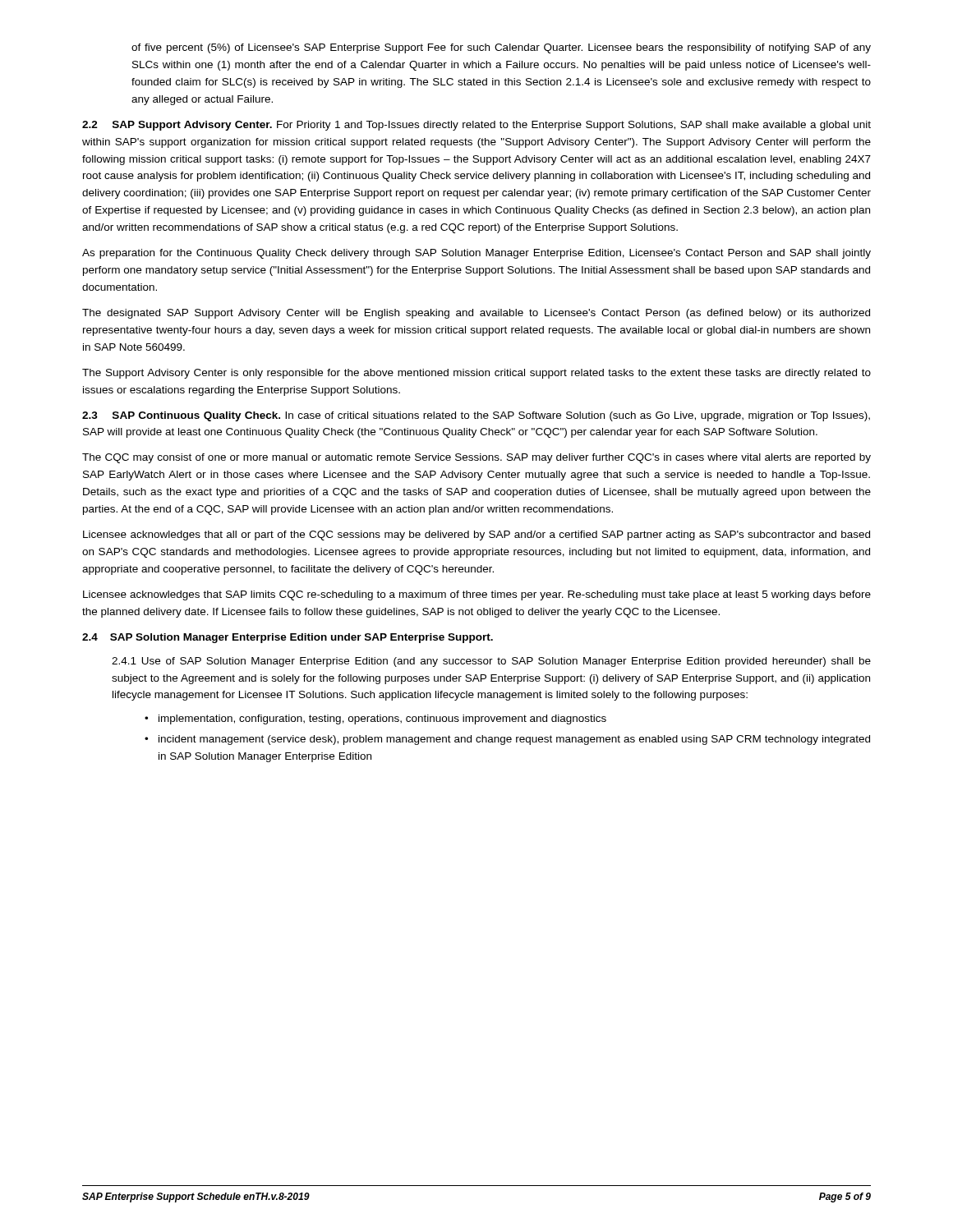Screen dimensions: 1232x953
Task: Navigate to the region starting "incident management (service desk), problem management and"
Action: pos(514,748)
